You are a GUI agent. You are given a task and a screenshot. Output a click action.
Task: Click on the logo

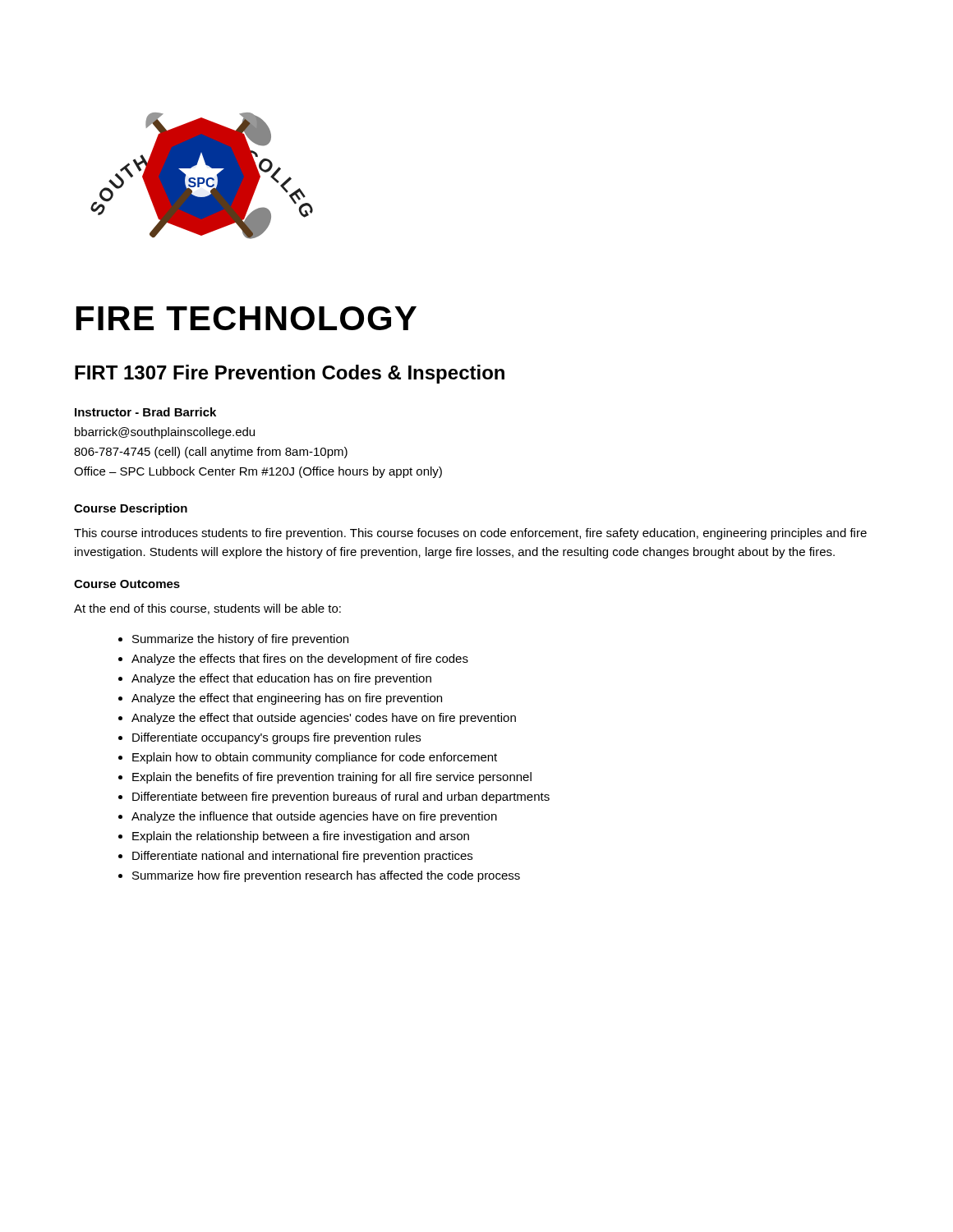pos(476,170)
